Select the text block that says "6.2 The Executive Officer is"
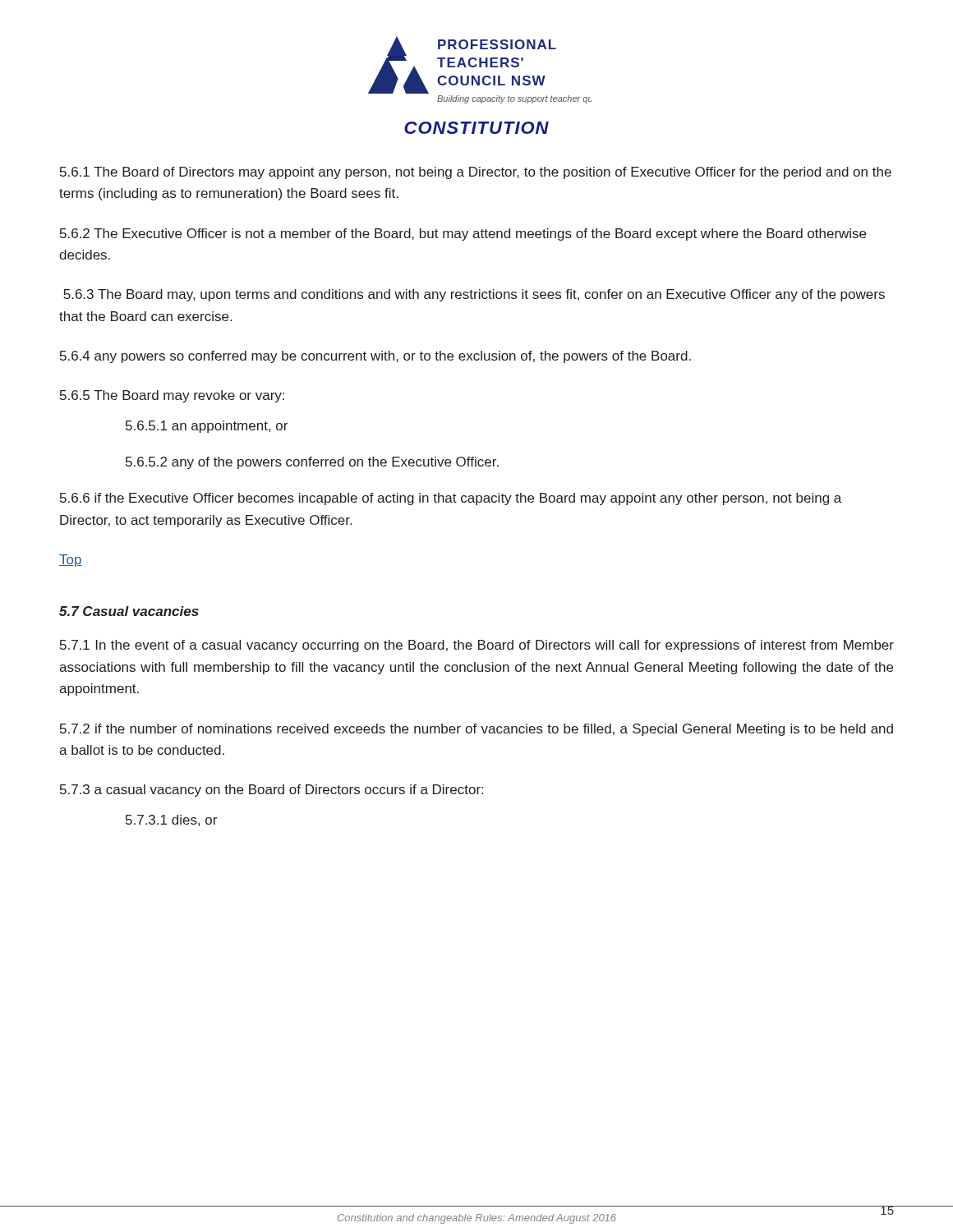The image size is (953, 1232). click(463, 244)
